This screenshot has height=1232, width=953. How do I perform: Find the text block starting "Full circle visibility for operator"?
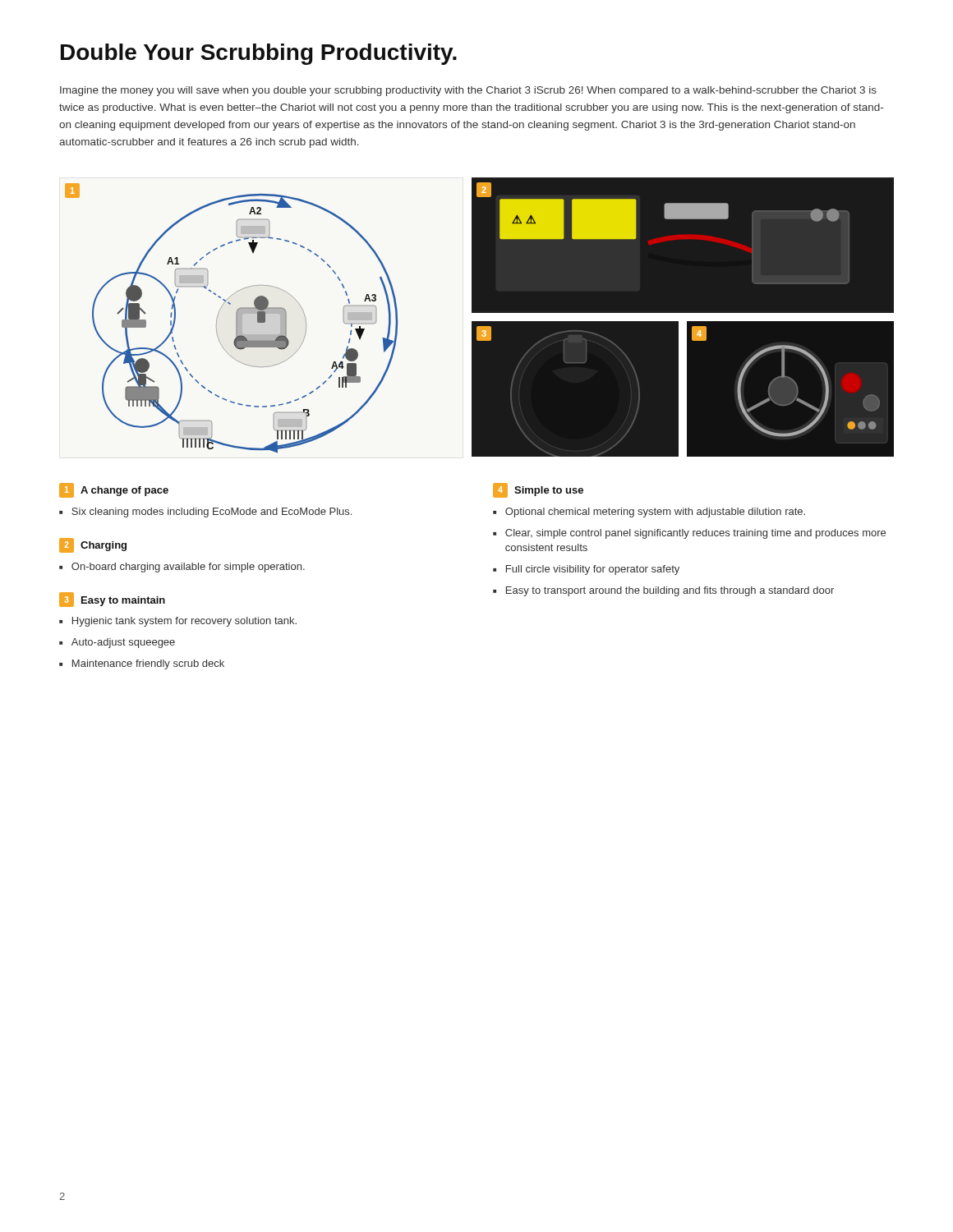(x=592, y=569)
